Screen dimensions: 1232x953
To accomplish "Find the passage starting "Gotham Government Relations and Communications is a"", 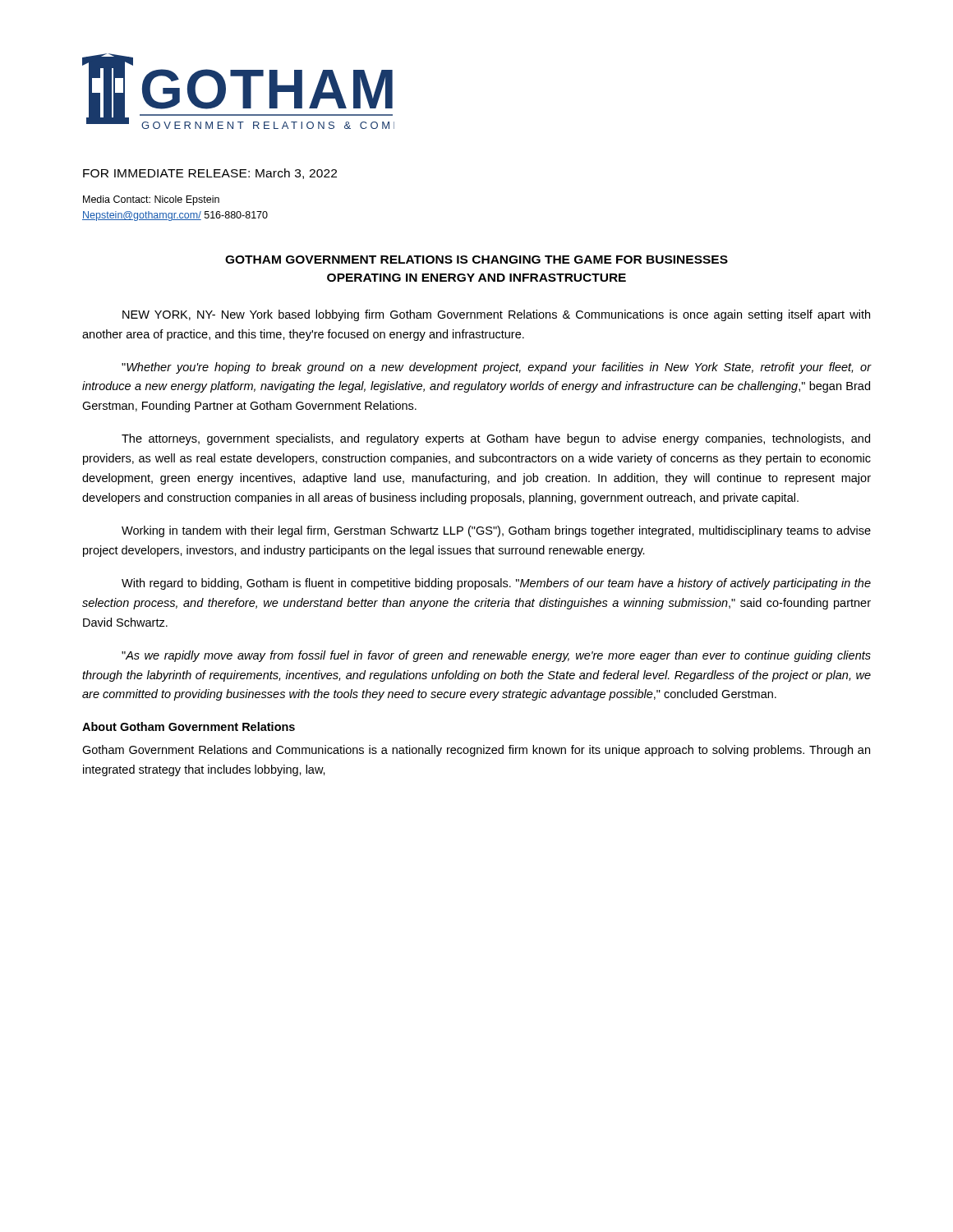I will click(x=476, y=760).
